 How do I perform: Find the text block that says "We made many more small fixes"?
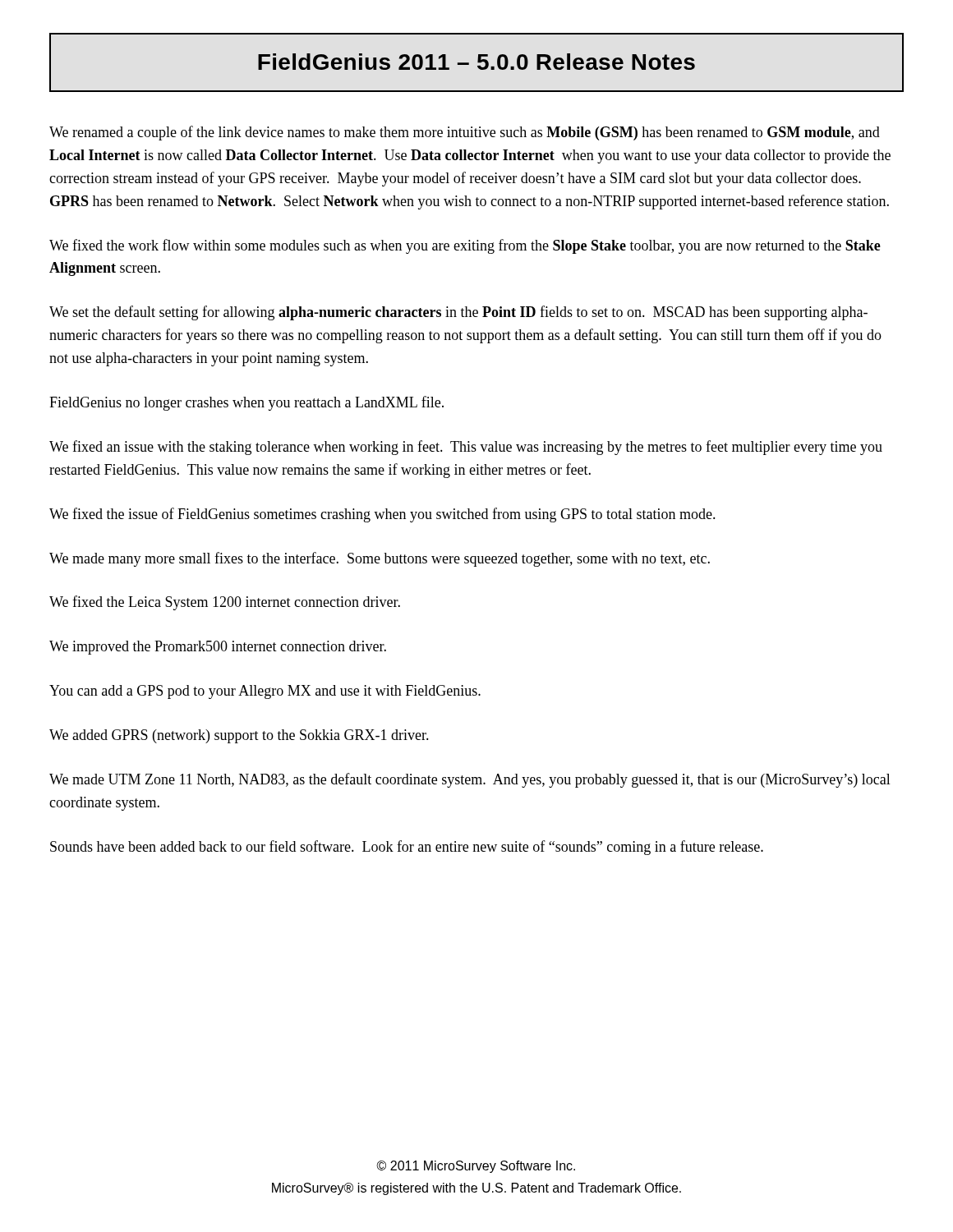click(x=380, y=558)
